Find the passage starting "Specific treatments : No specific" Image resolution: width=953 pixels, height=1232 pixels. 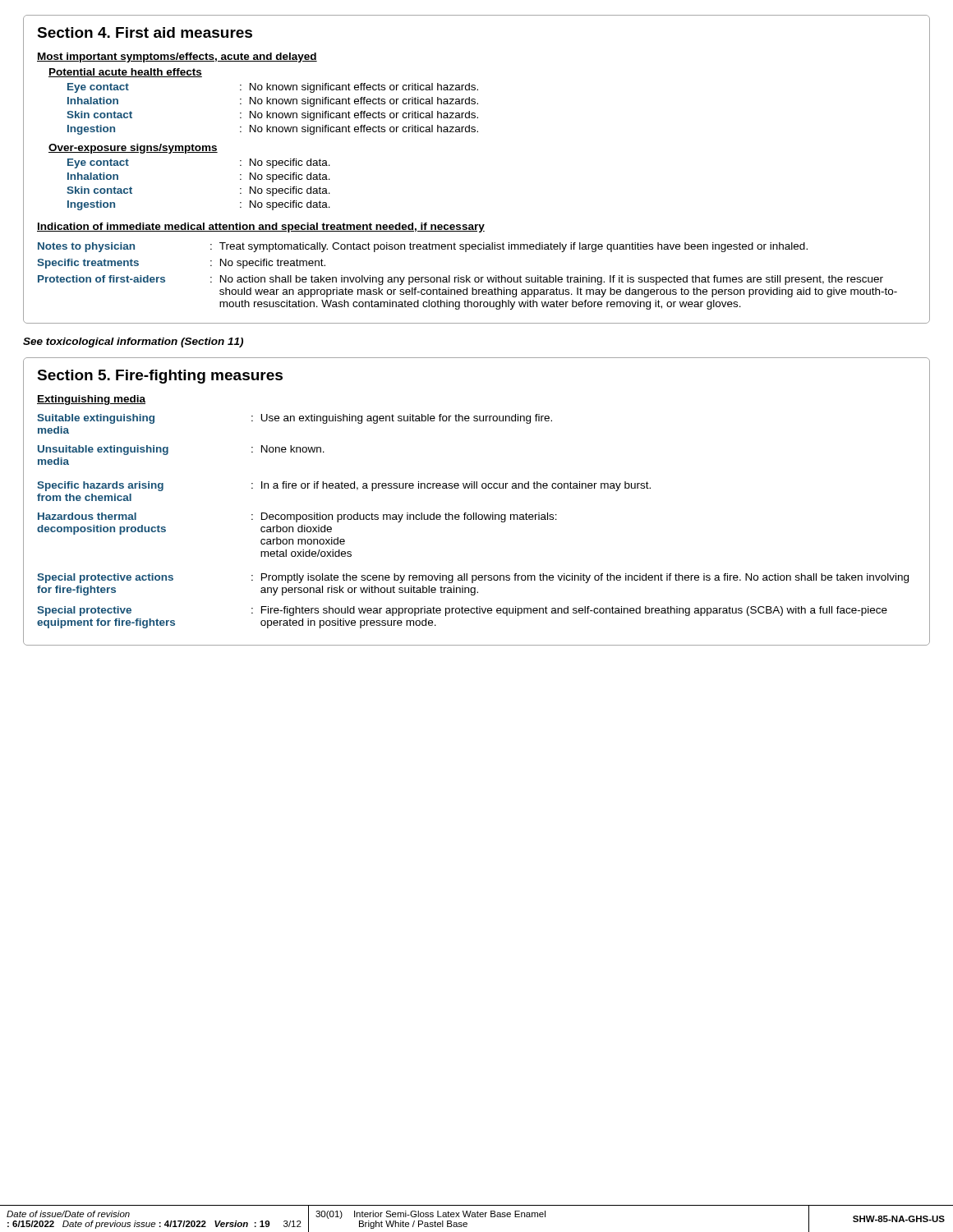click(x=88, y=263)
